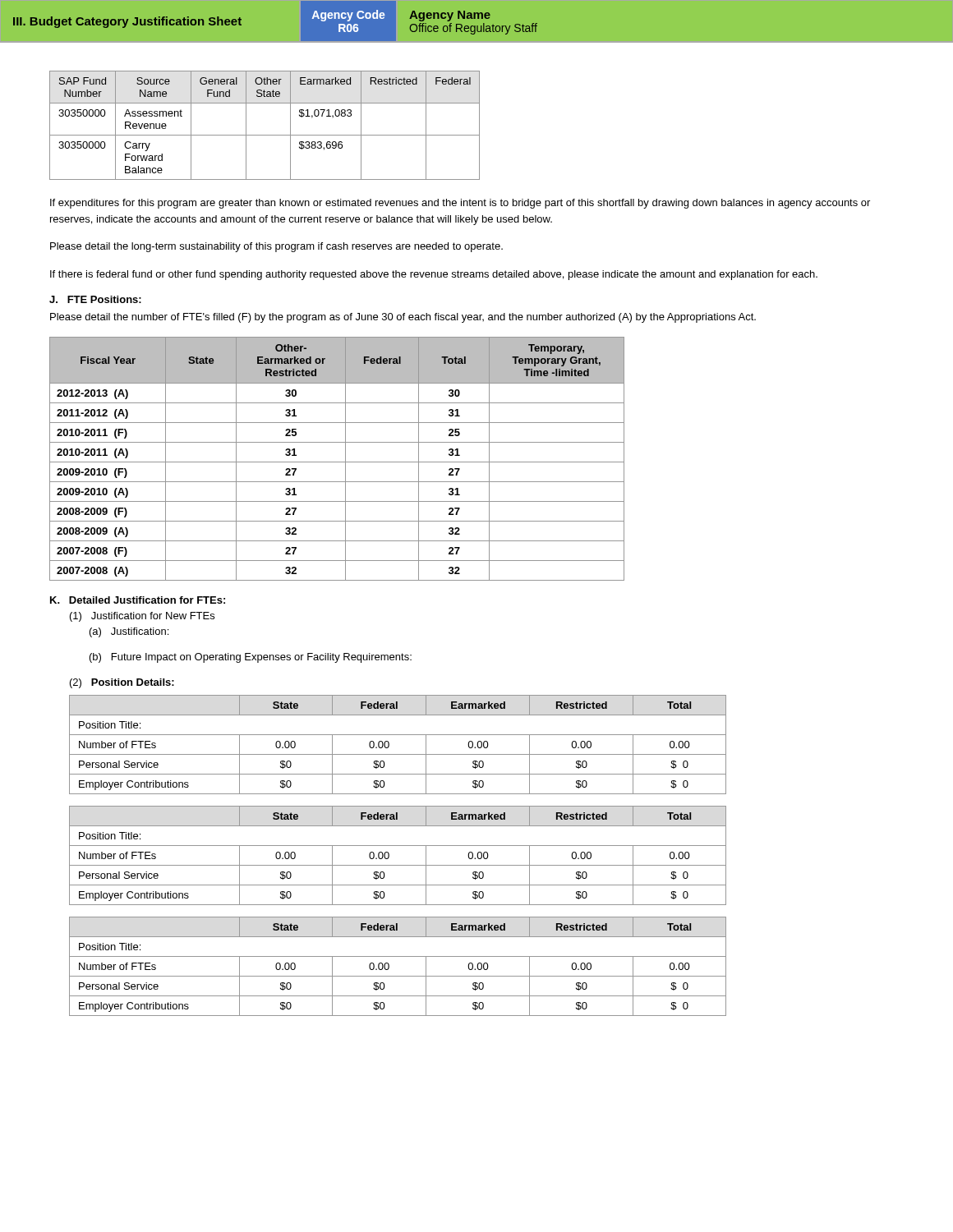Find "(1) Justification for New FTEs" on this page

[142, 615]
